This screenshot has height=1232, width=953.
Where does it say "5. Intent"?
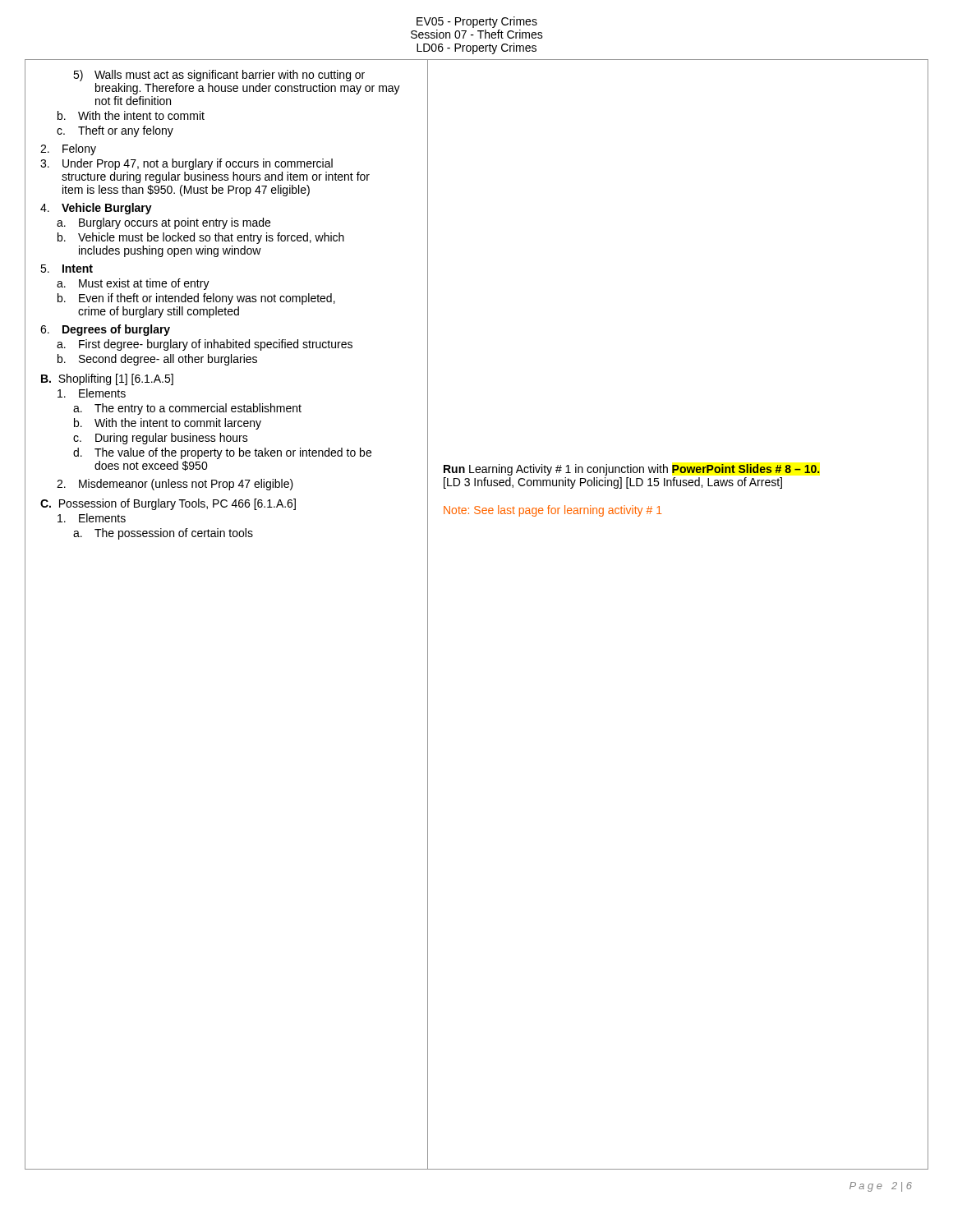pyautogui.click(x=207, y=269)
